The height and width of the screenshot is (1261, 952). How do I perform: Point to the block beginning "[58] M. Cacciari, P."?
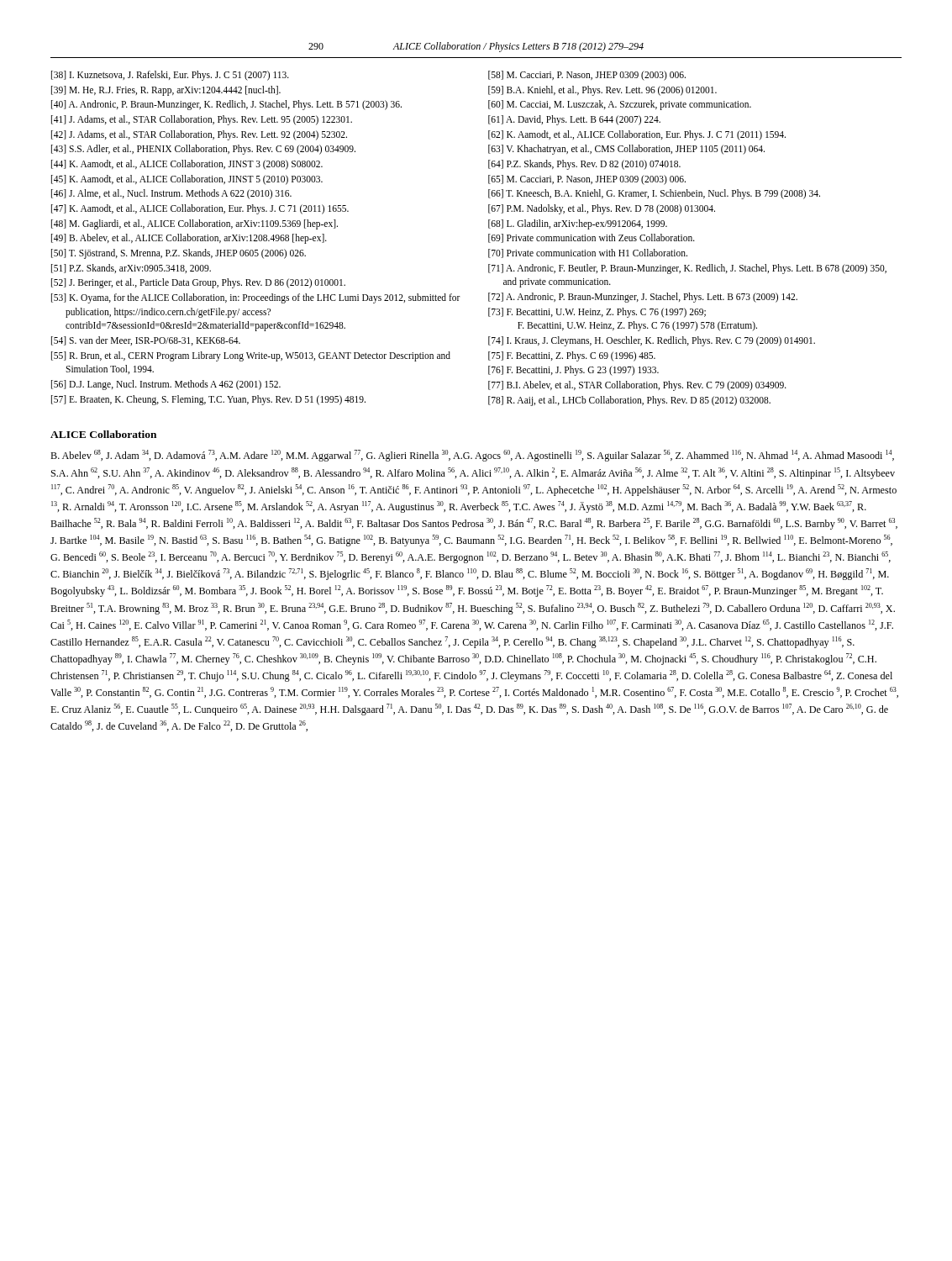tap(587, 75)
